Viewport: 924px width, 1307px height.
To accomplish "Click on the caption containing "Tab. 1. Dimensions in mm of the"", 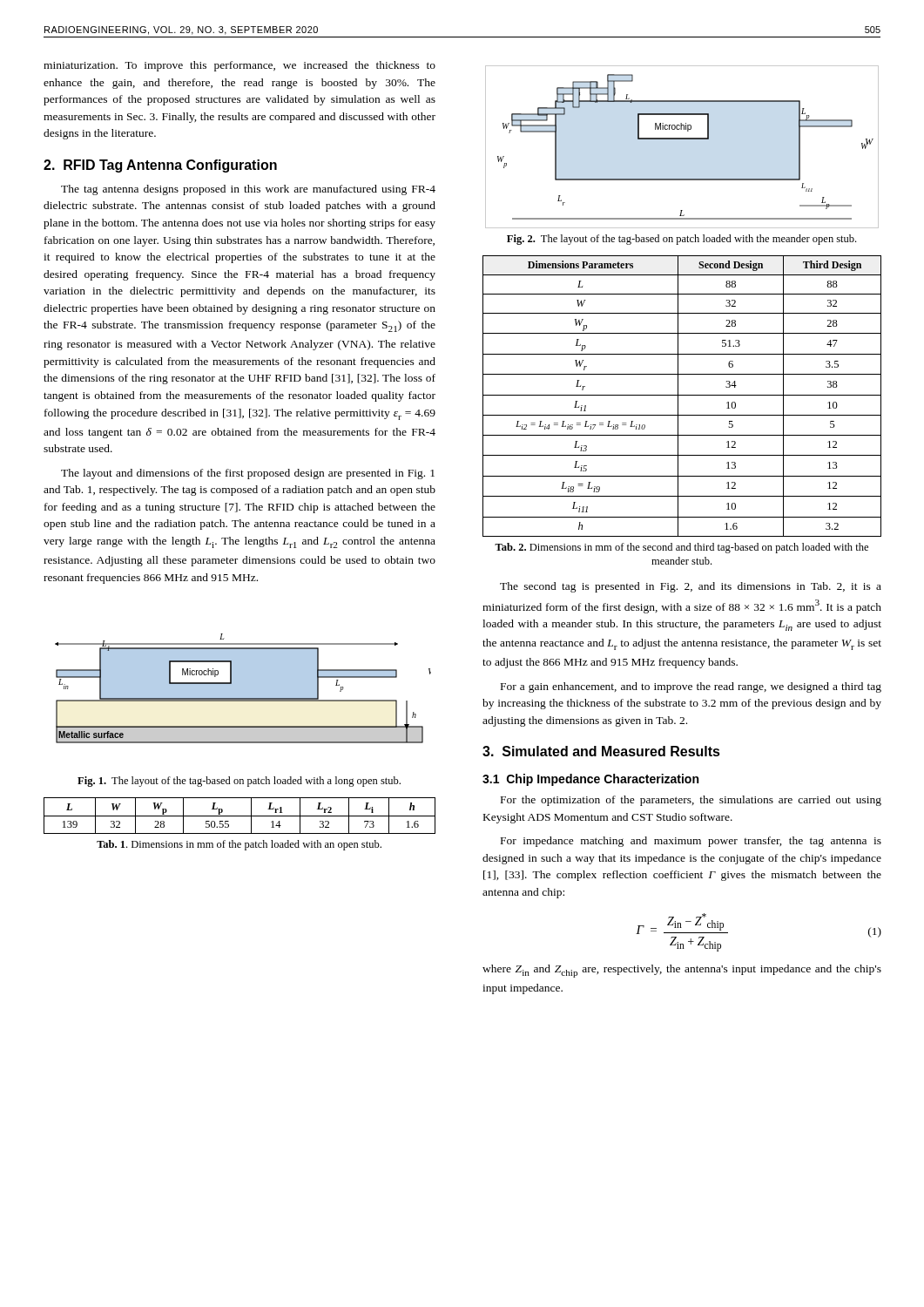I will point(240,845).
